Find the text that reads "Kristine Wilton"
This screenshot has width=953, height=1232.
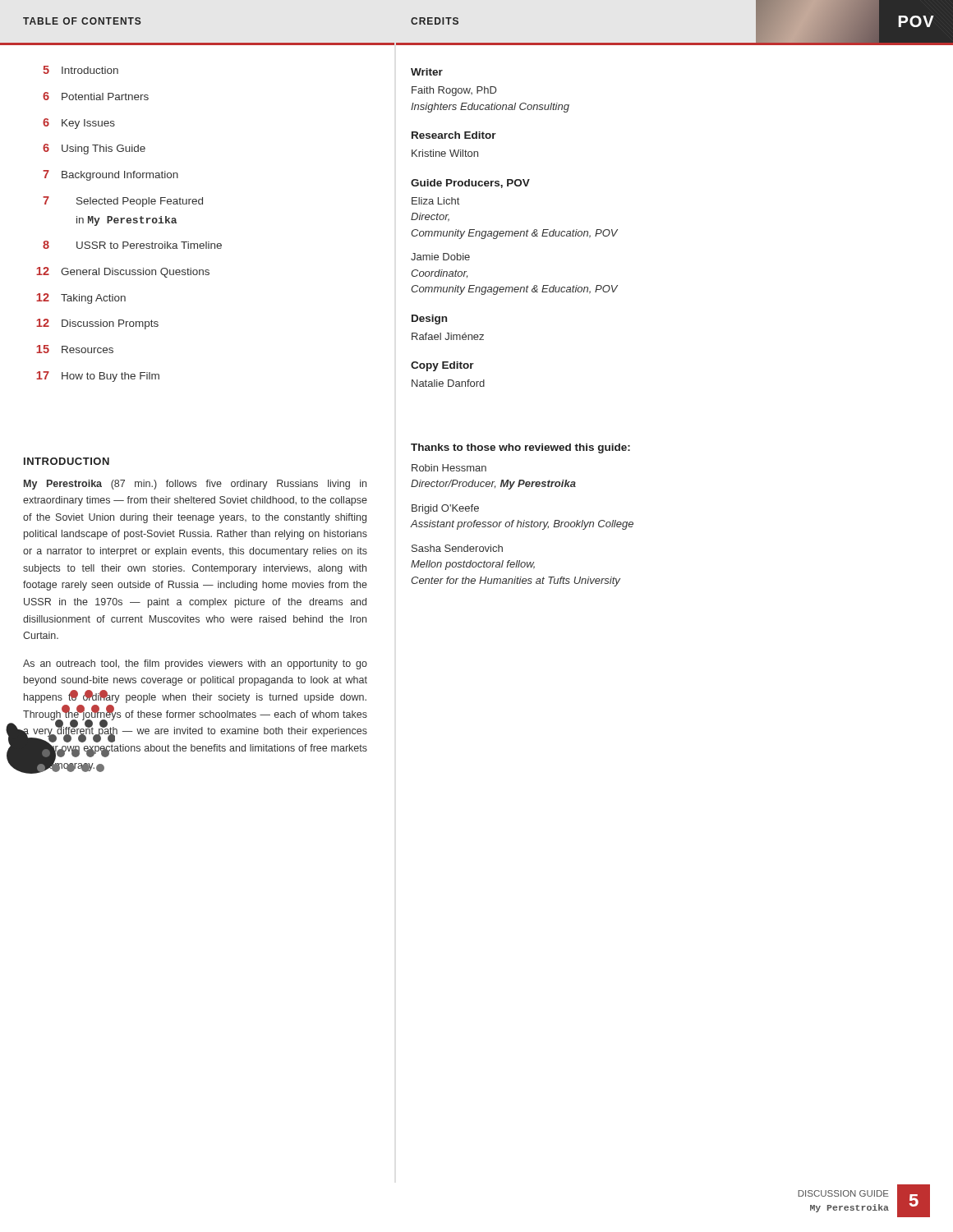[x=445, y=153]
